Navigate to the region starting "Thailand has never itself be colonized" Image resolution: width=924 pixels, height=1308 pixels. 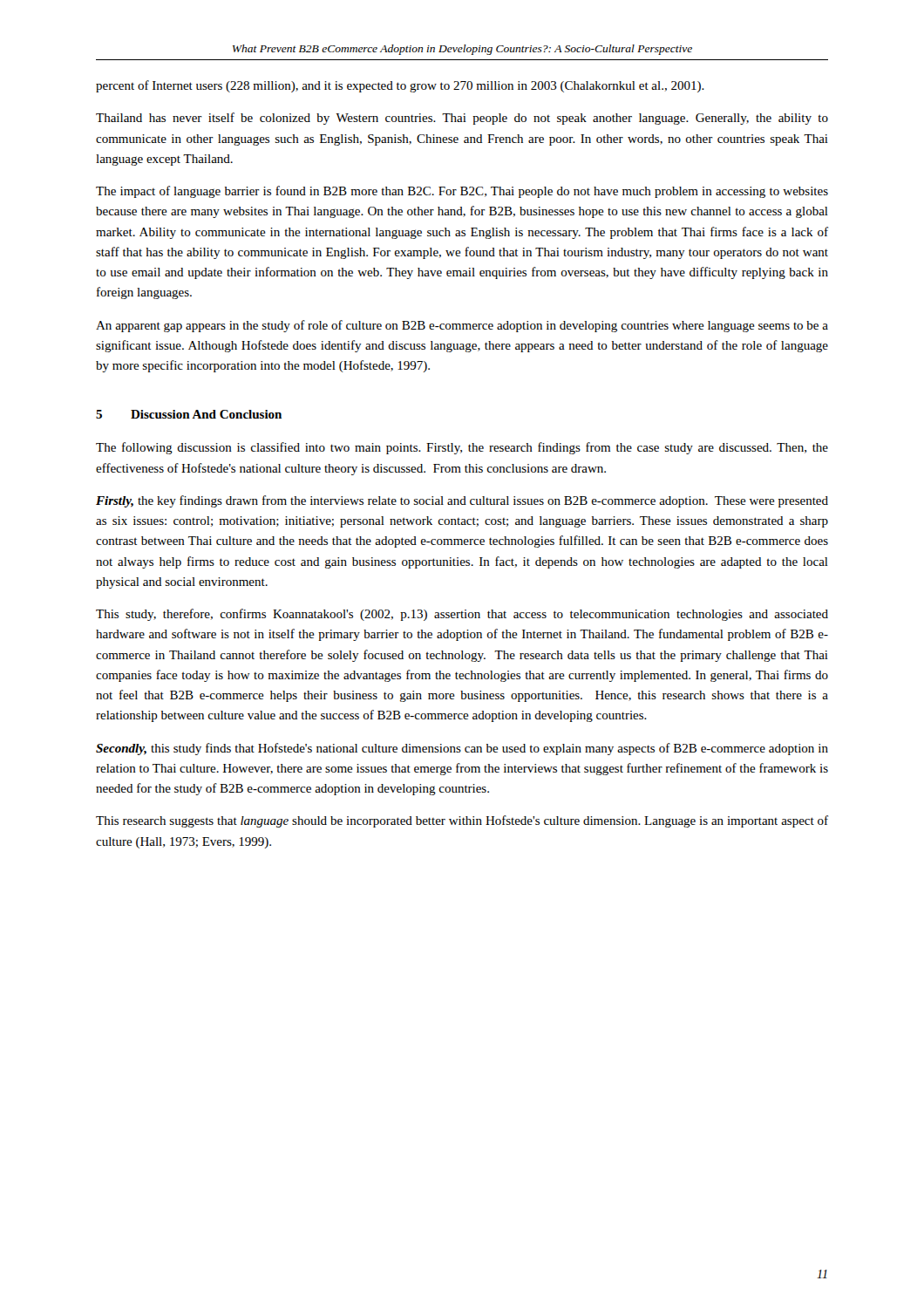point(462,138)
